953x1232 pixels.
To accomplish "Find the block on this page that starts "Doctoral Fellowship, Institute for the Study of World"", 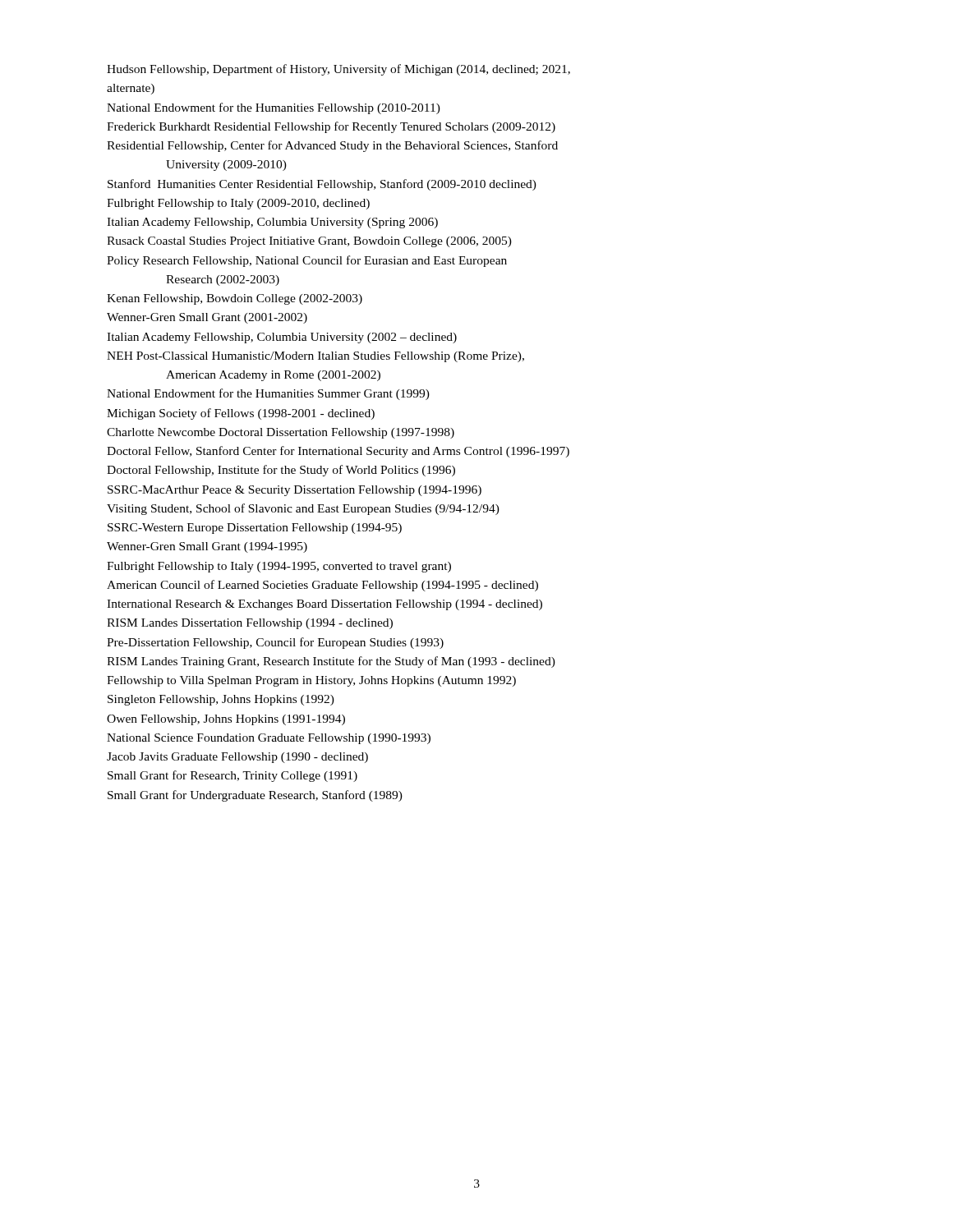I will [281, 470].
